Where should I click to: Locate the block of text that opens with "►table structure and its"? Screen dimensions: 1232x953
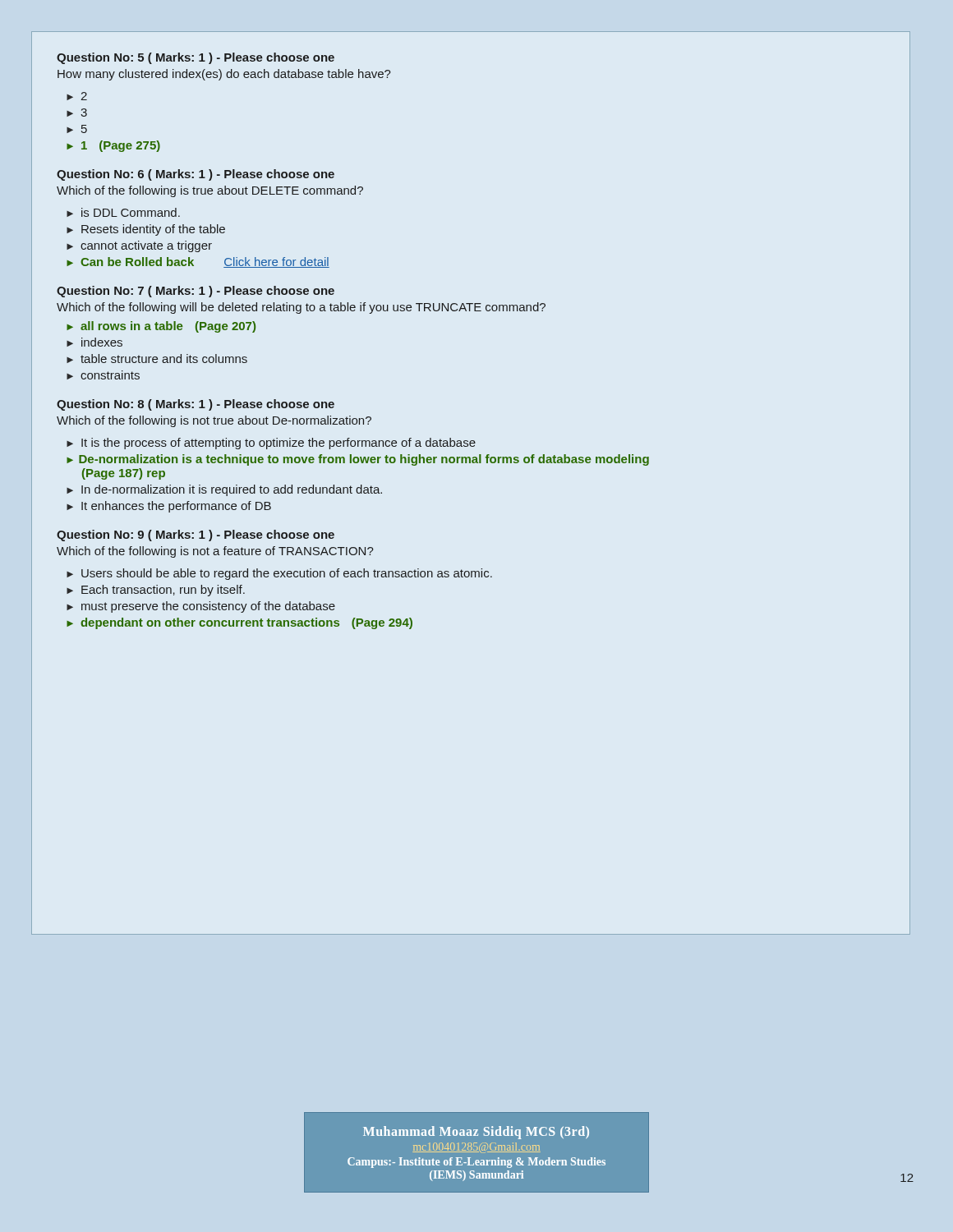(156, 359)
